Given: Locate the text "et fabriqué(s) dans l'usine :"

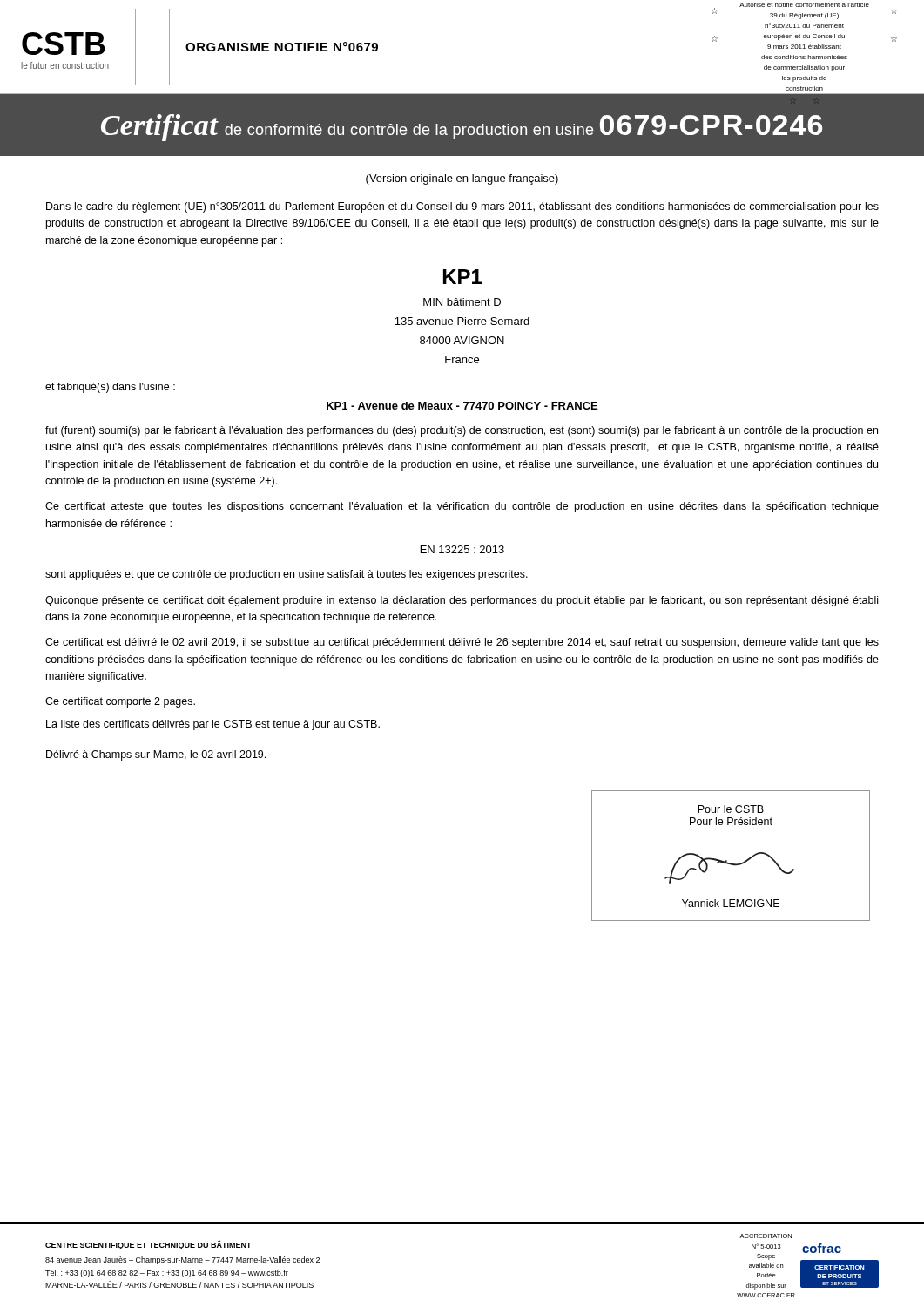Looking at the screenshot, I should tap(110, 386).
